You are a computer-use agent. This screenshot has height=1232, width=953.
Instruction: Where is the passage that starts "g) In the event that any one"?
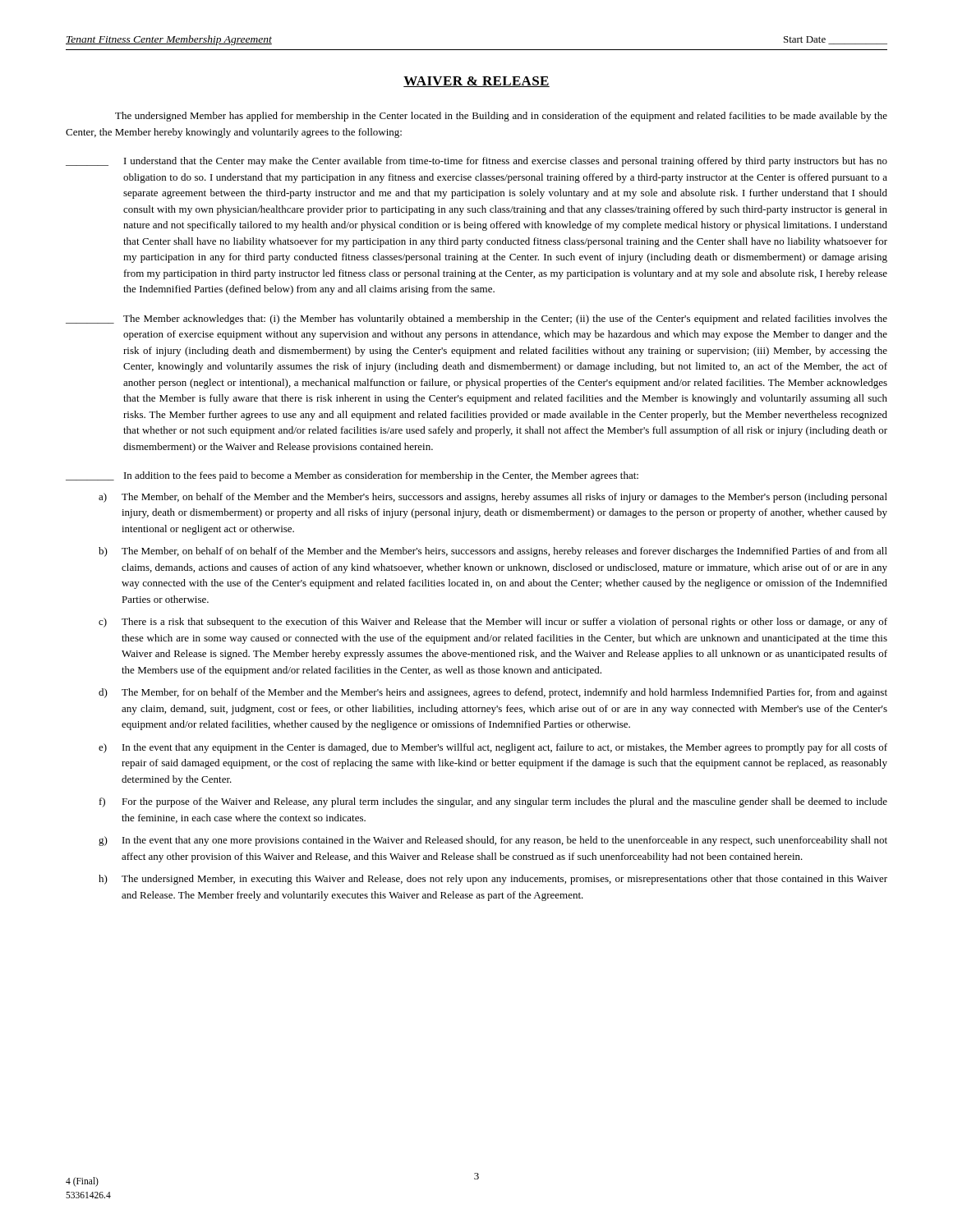[493, 848]
